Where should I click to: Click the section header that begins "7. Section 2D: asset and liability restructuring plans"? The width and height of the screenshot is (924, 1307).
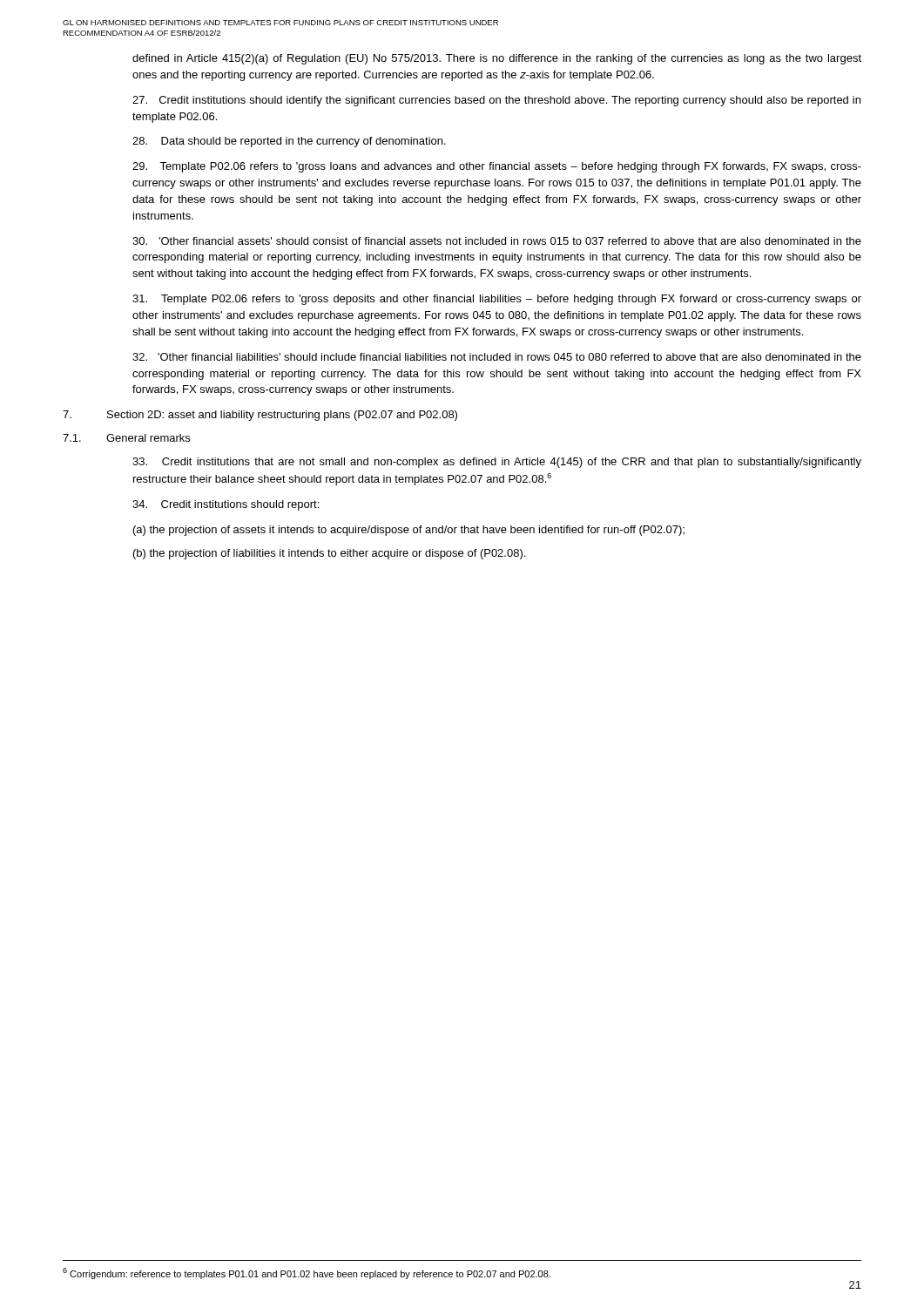point(462,415)
